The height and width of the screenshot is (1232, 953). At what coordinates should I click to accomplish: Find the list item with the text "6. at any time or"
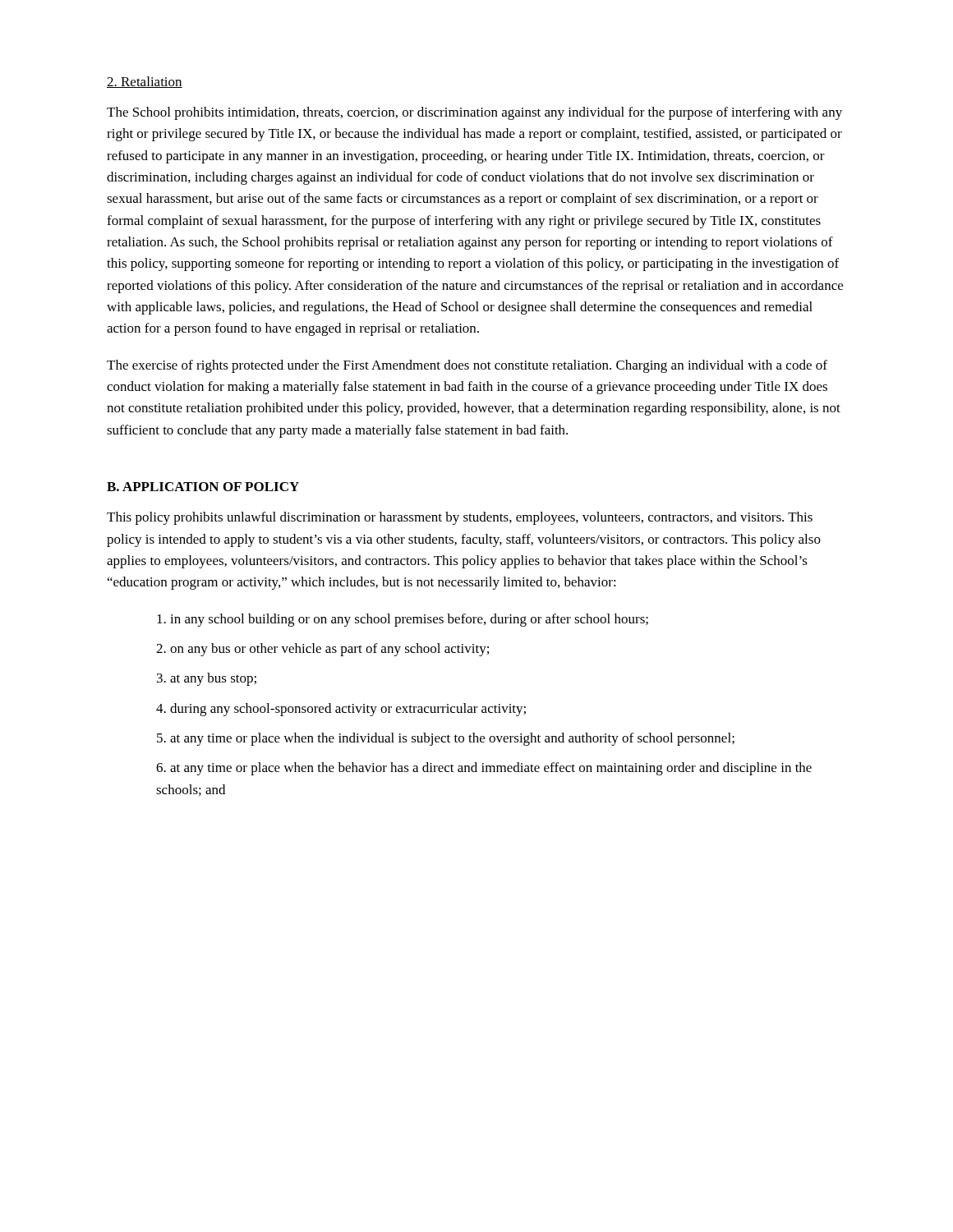tap(484, 779)
